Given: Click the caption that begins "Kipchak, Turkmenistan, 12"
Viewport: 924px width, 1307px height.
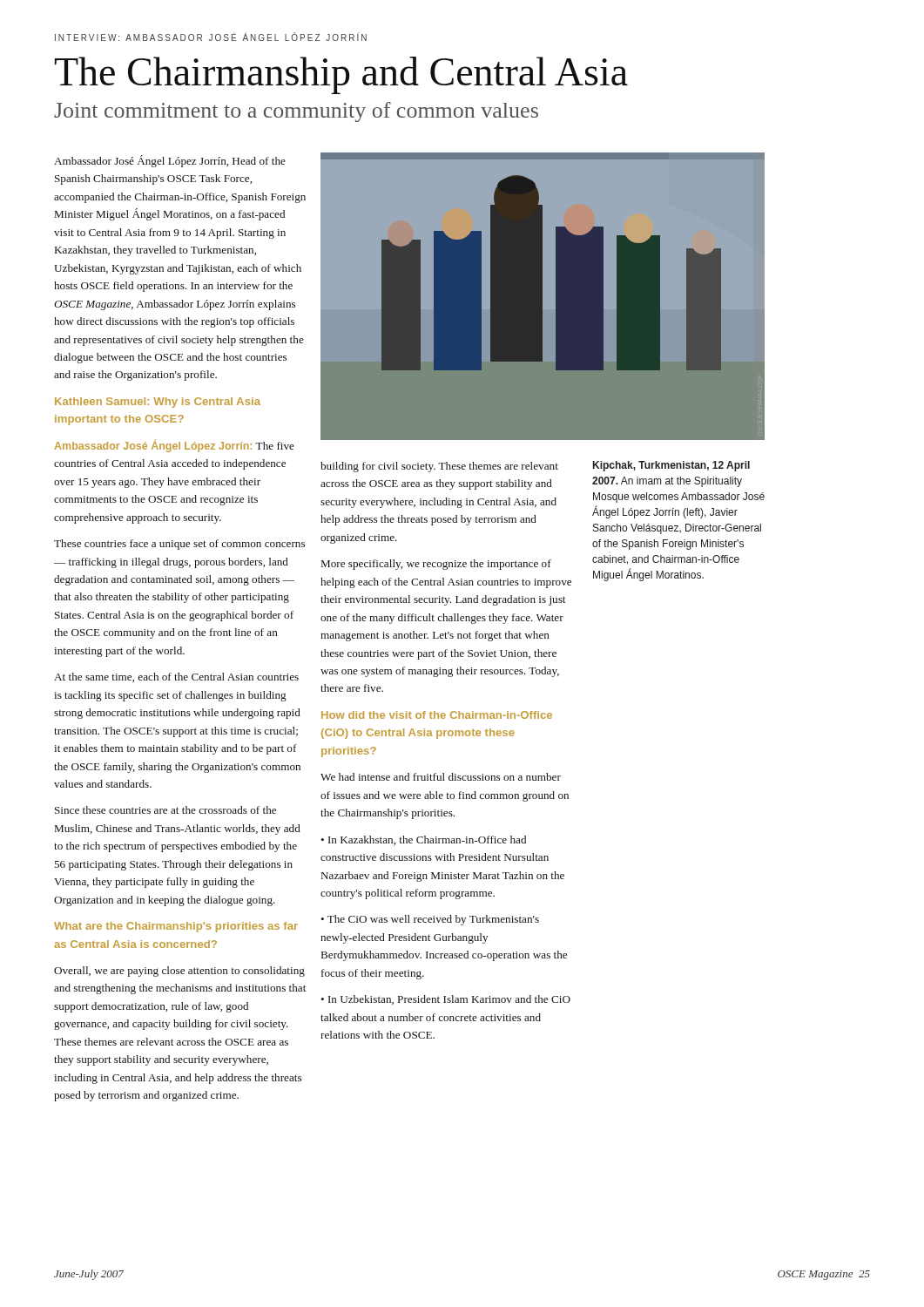Looking at the screenshot, I should point(679,520).
